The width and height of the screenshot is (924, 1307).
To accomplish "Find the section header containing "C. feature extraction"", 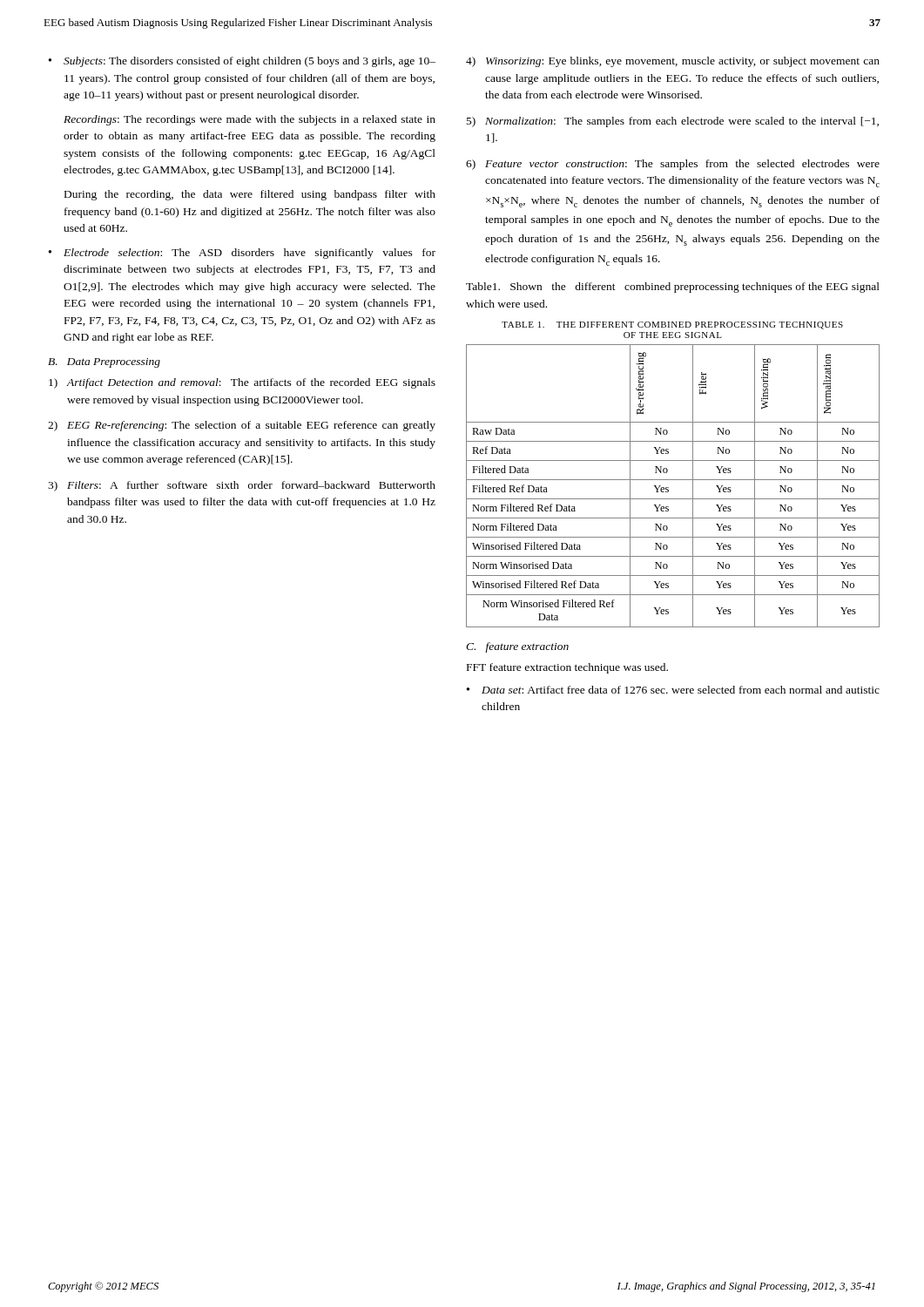I will [517, 646].
